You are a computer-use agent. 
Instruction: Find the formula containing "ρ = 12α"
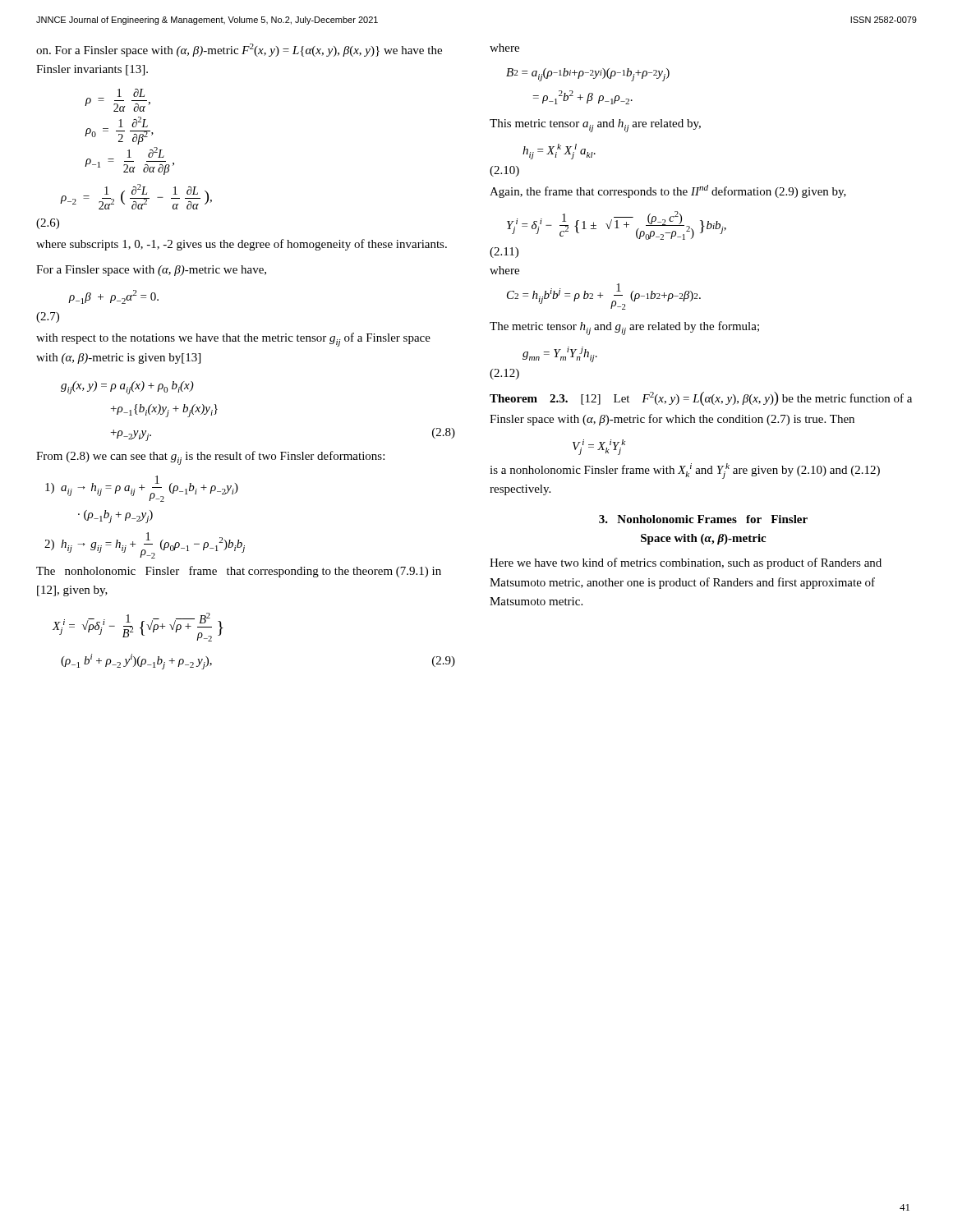(x=118, y=100)
